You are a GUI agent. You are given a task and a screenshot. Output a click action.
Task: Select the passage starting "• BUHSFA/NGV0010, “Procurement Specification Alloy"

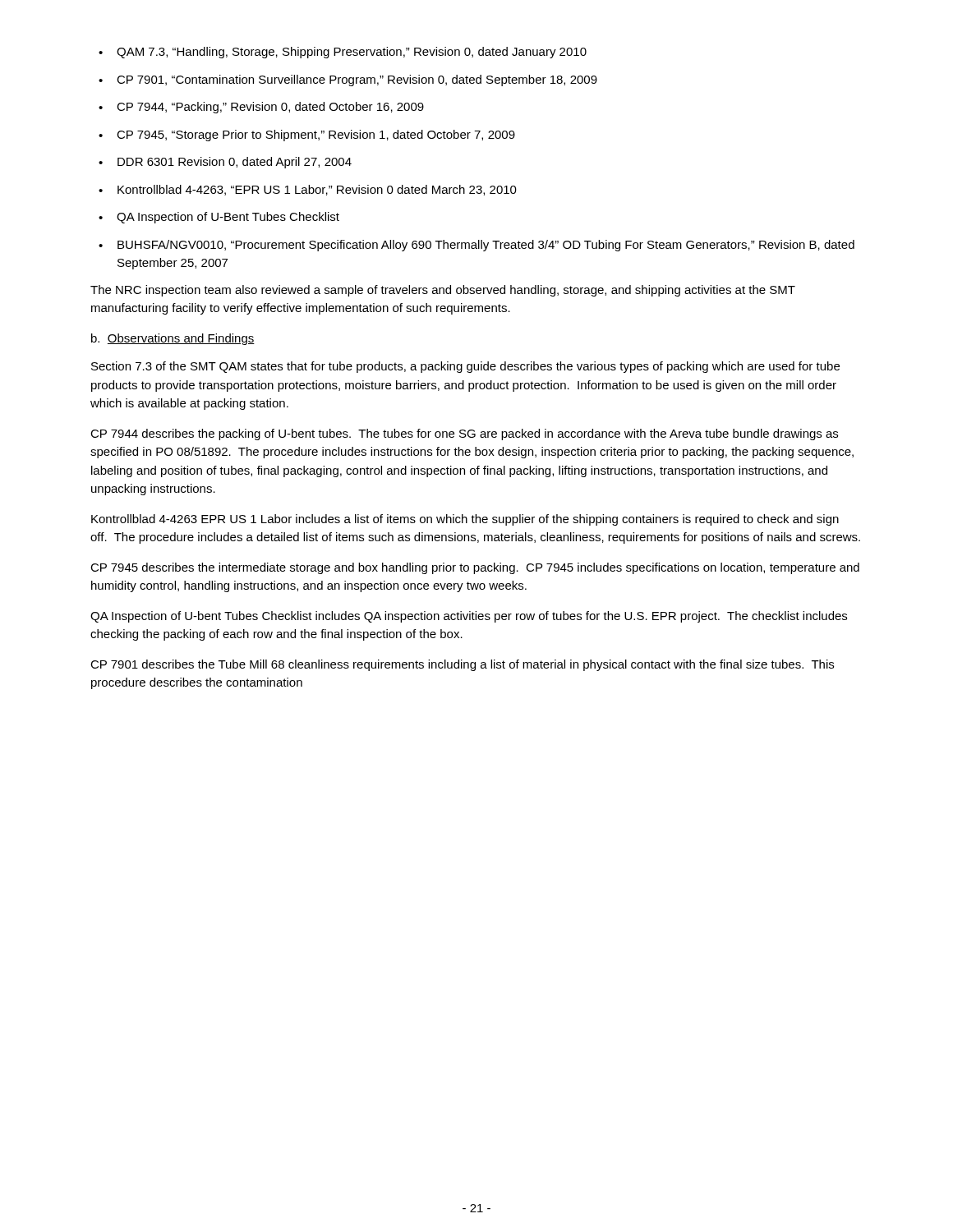pos(481,254)
